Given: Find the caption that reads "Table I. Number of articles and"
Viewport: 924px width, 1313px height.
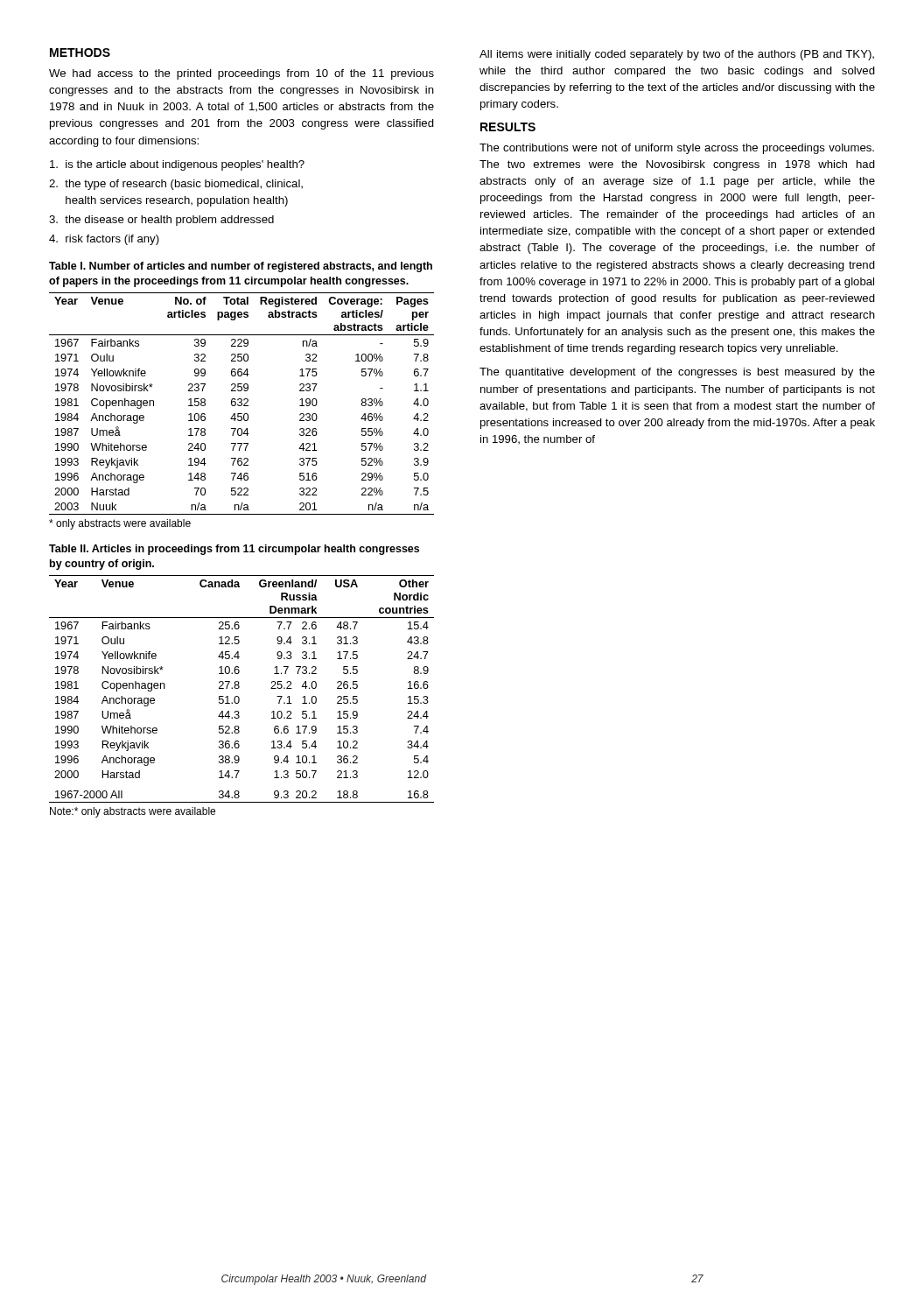Looking at the screenshot, I should pos(241,274).
